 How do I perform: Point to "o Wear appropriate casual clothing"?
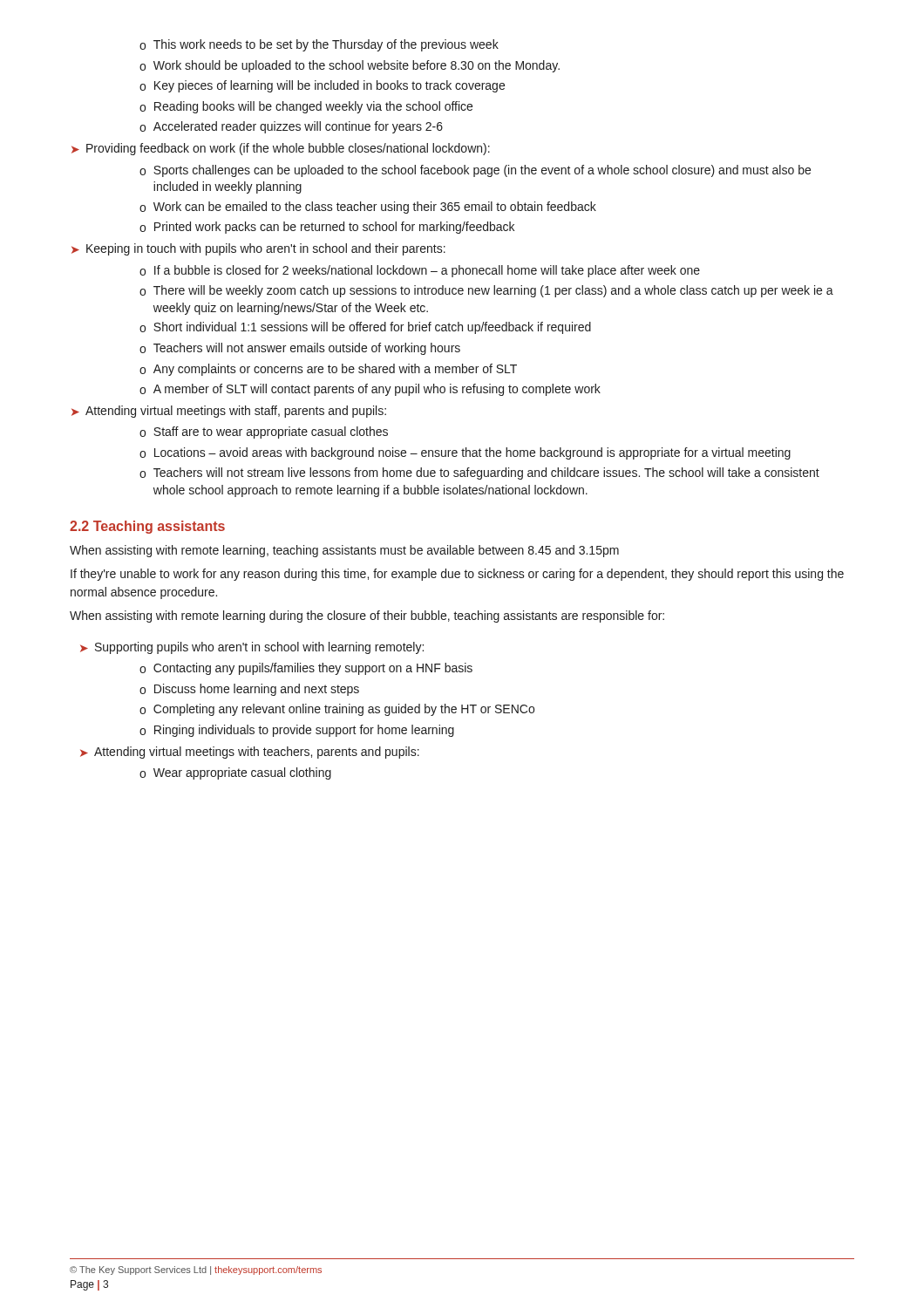coord(235,774)
